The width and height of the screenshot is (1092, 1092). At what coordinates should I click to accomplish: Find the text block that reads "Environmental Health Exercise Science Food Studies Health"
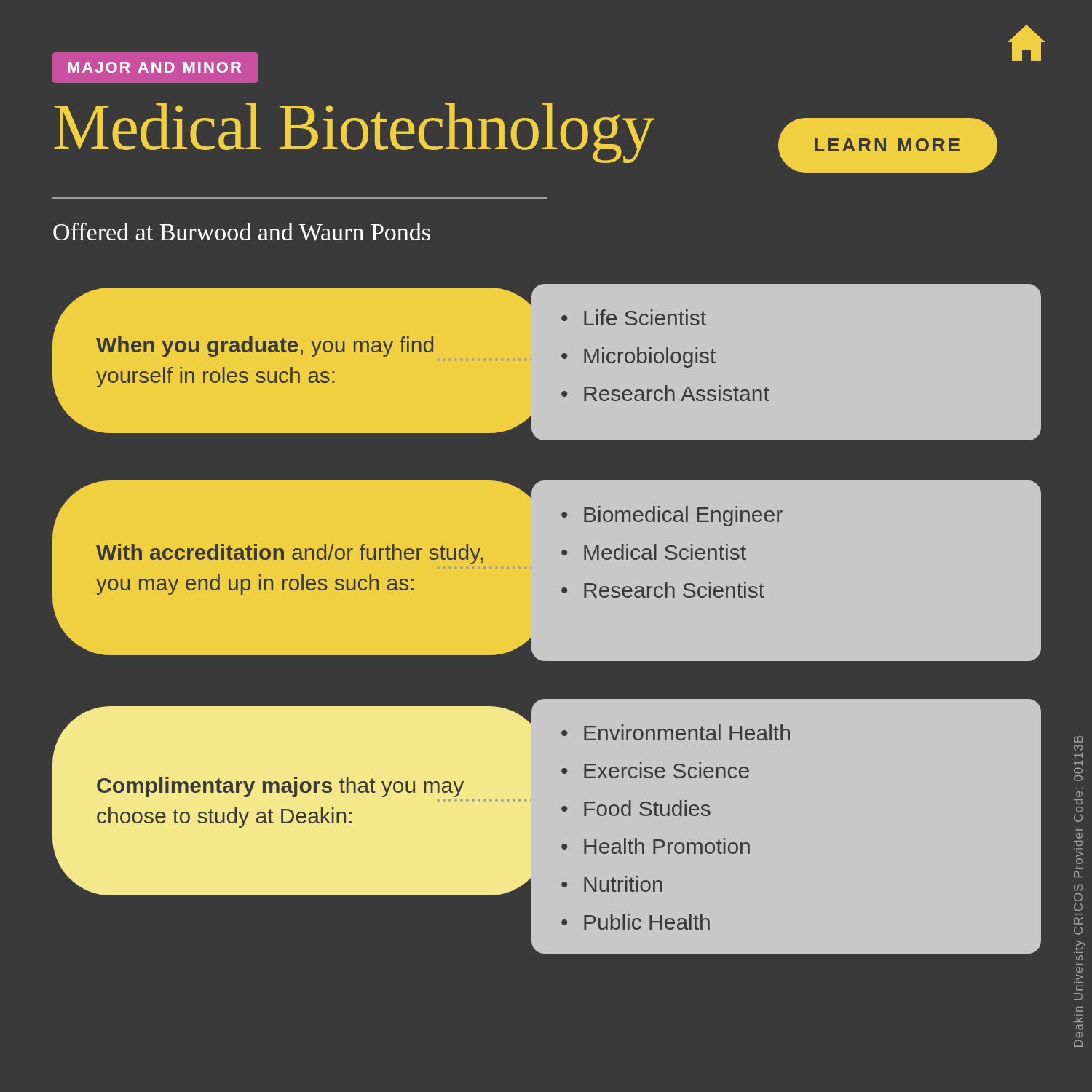tap(535, 703)
